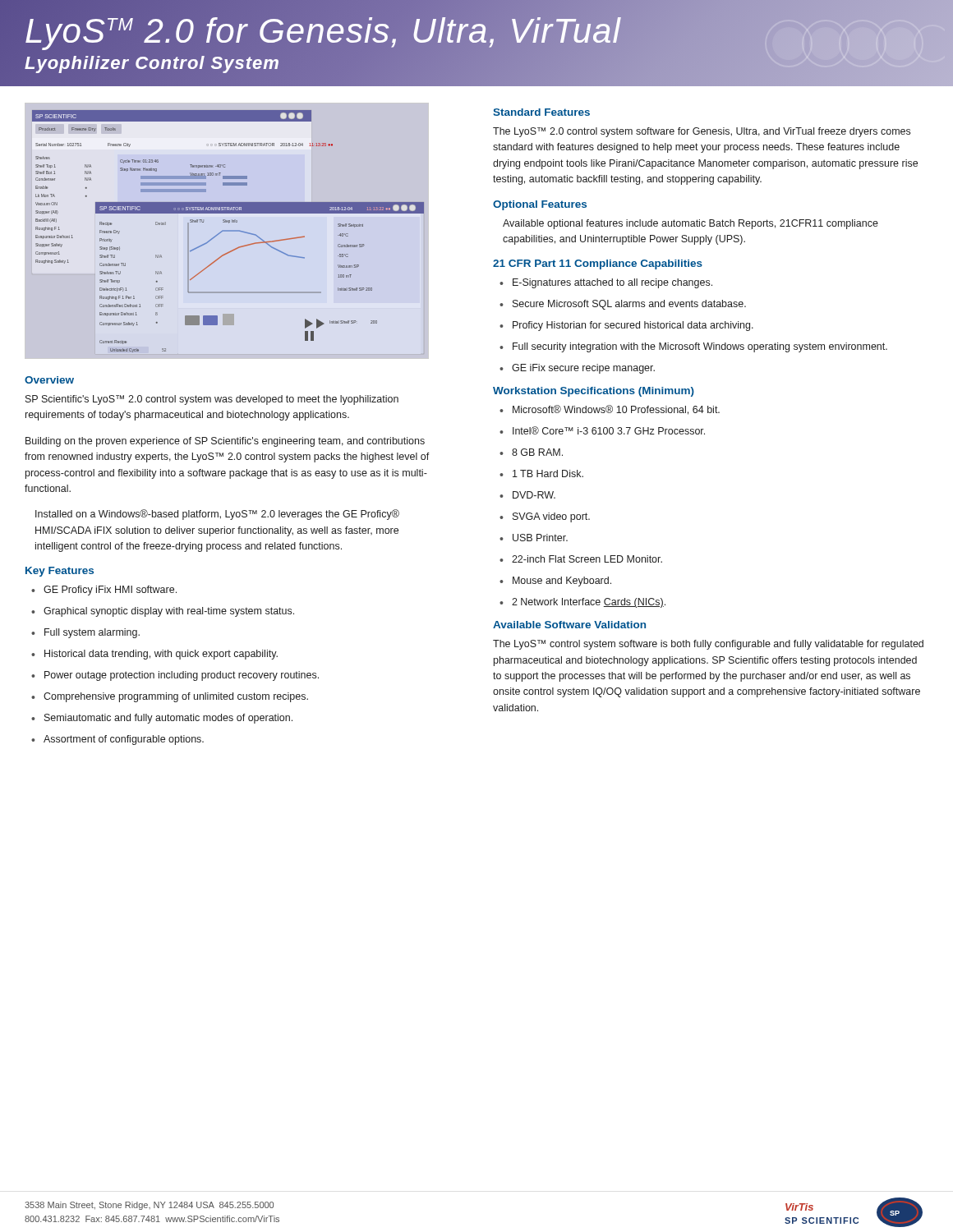Viewport: 953px width, 1232px height.
Task: Locate the region starting "Available optional features include automatic Batch"
Action: pos(690,231)
